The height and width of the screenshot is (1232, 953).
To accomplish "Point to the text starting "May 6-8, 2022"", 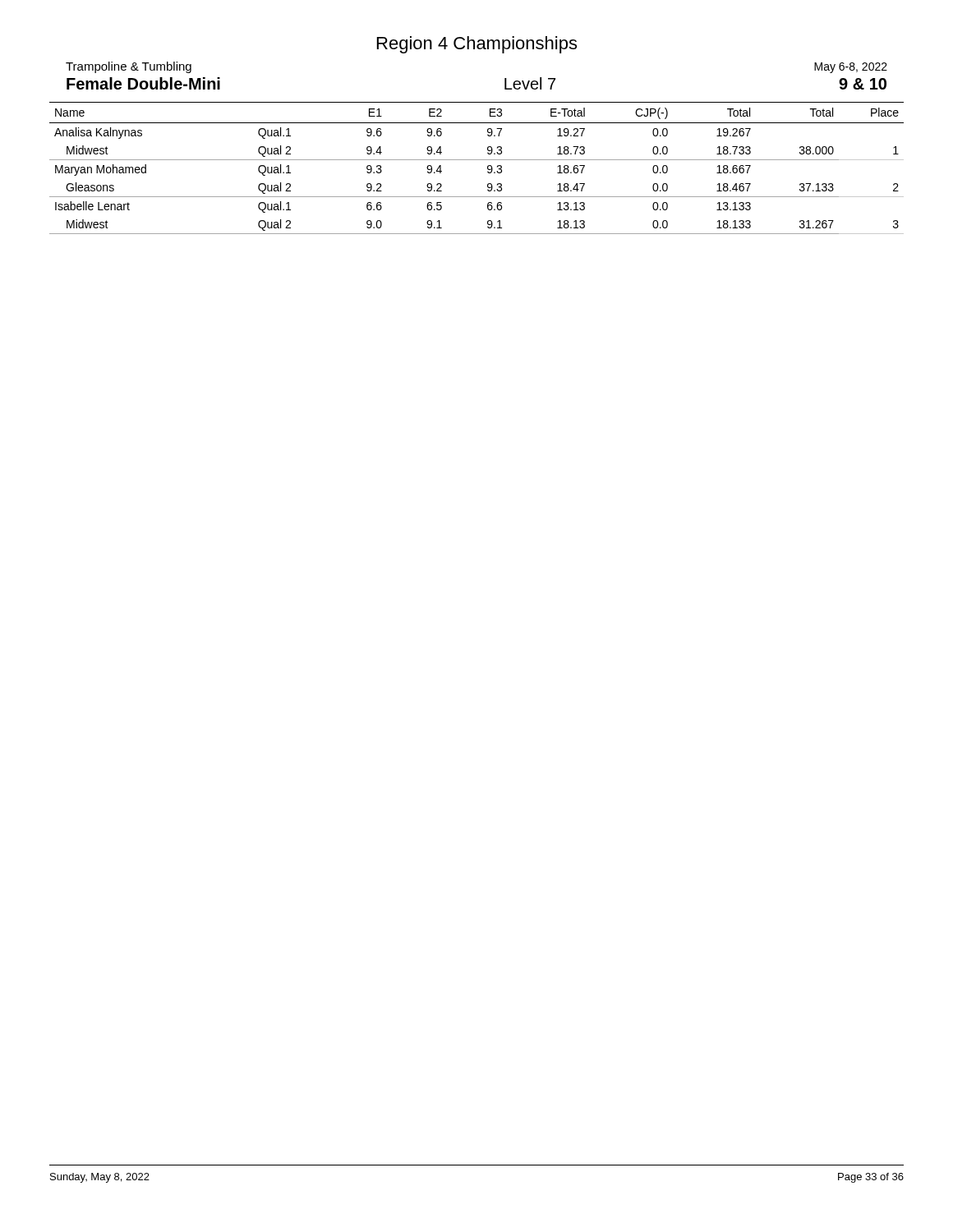I will [x=851, y=67].
